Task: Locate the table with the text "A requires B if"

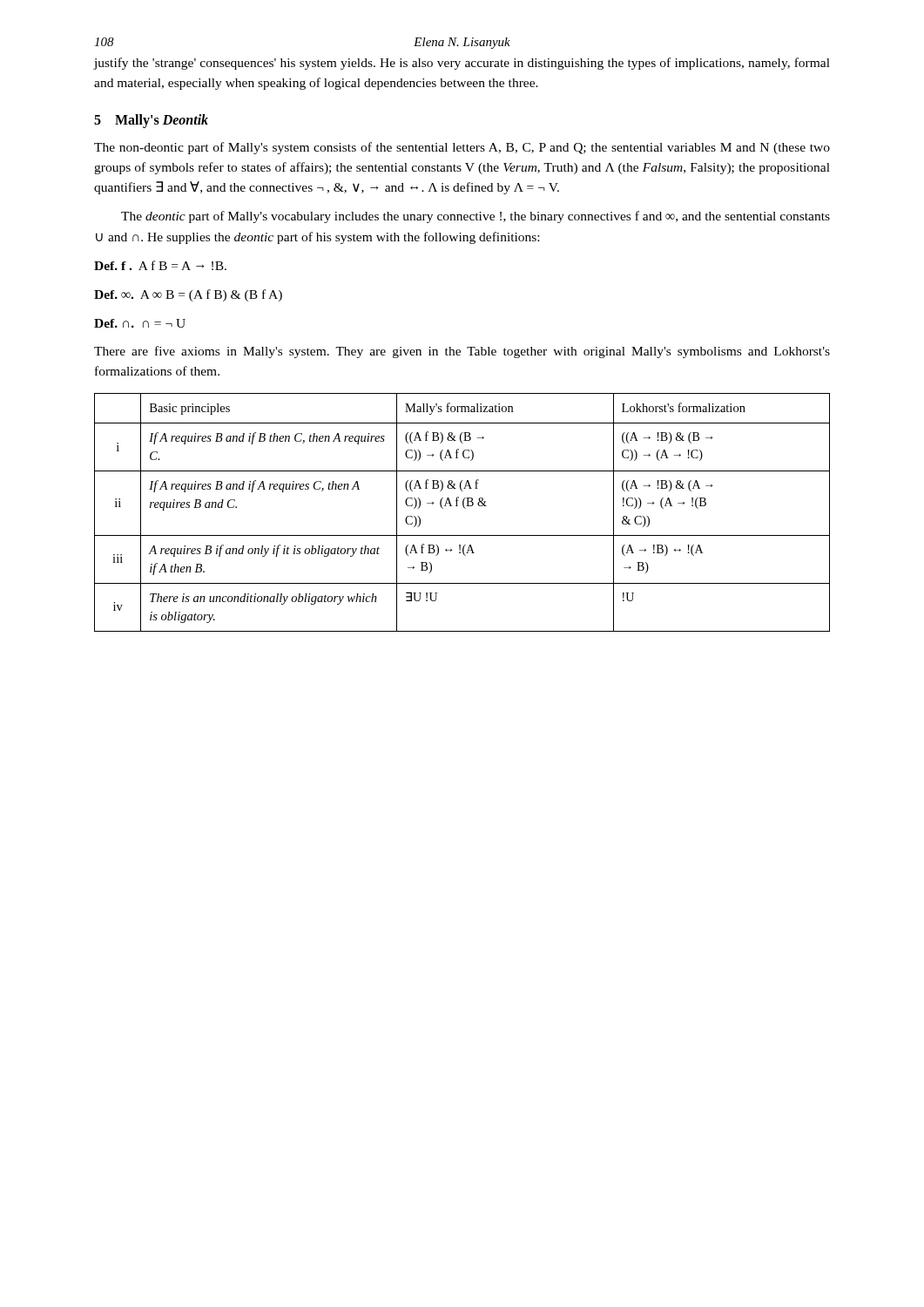Action: [462, 512]
